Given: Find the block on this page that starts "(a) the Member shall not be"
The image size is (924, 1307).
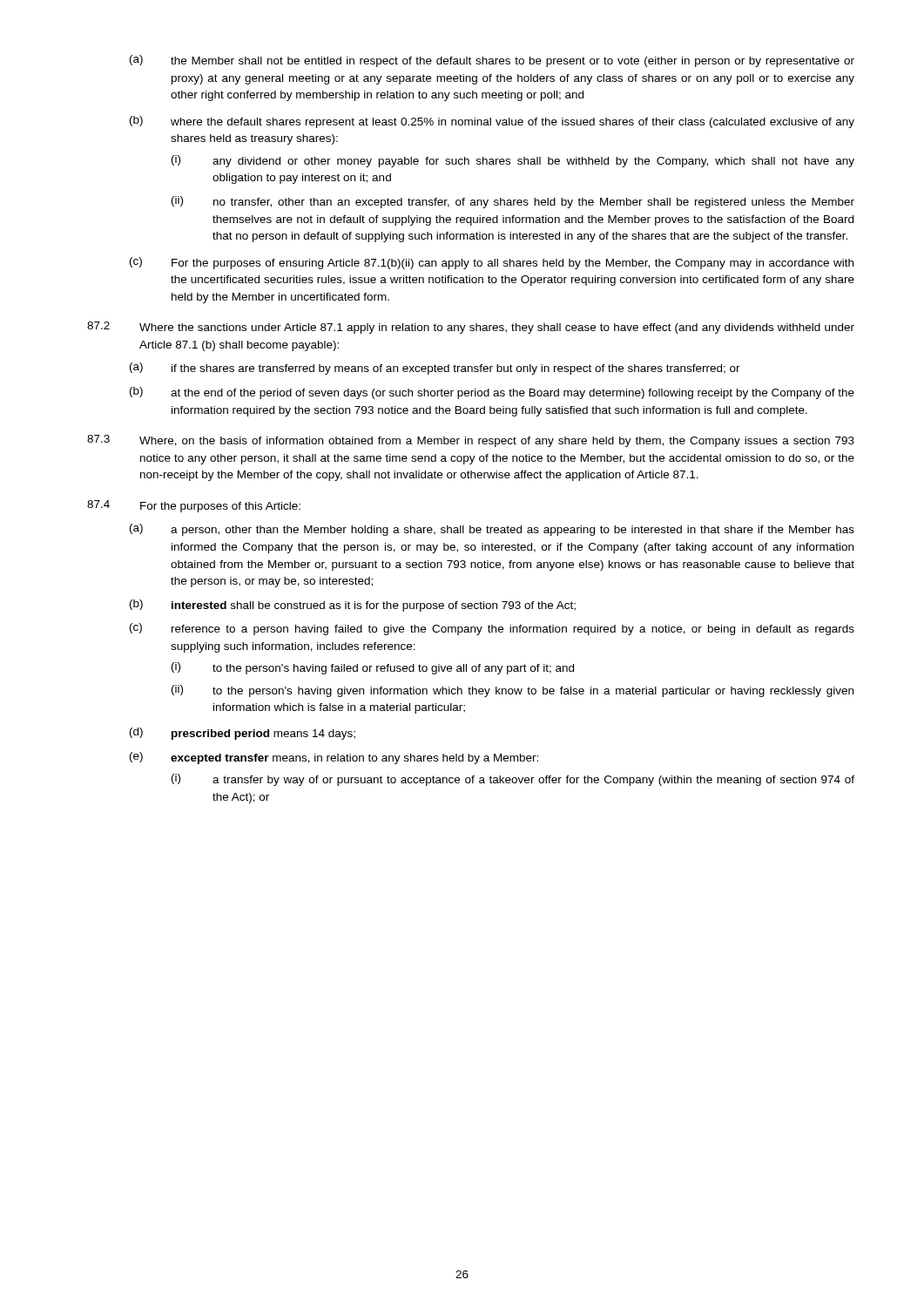Looking at the screenshot, I should click(492, 78).
